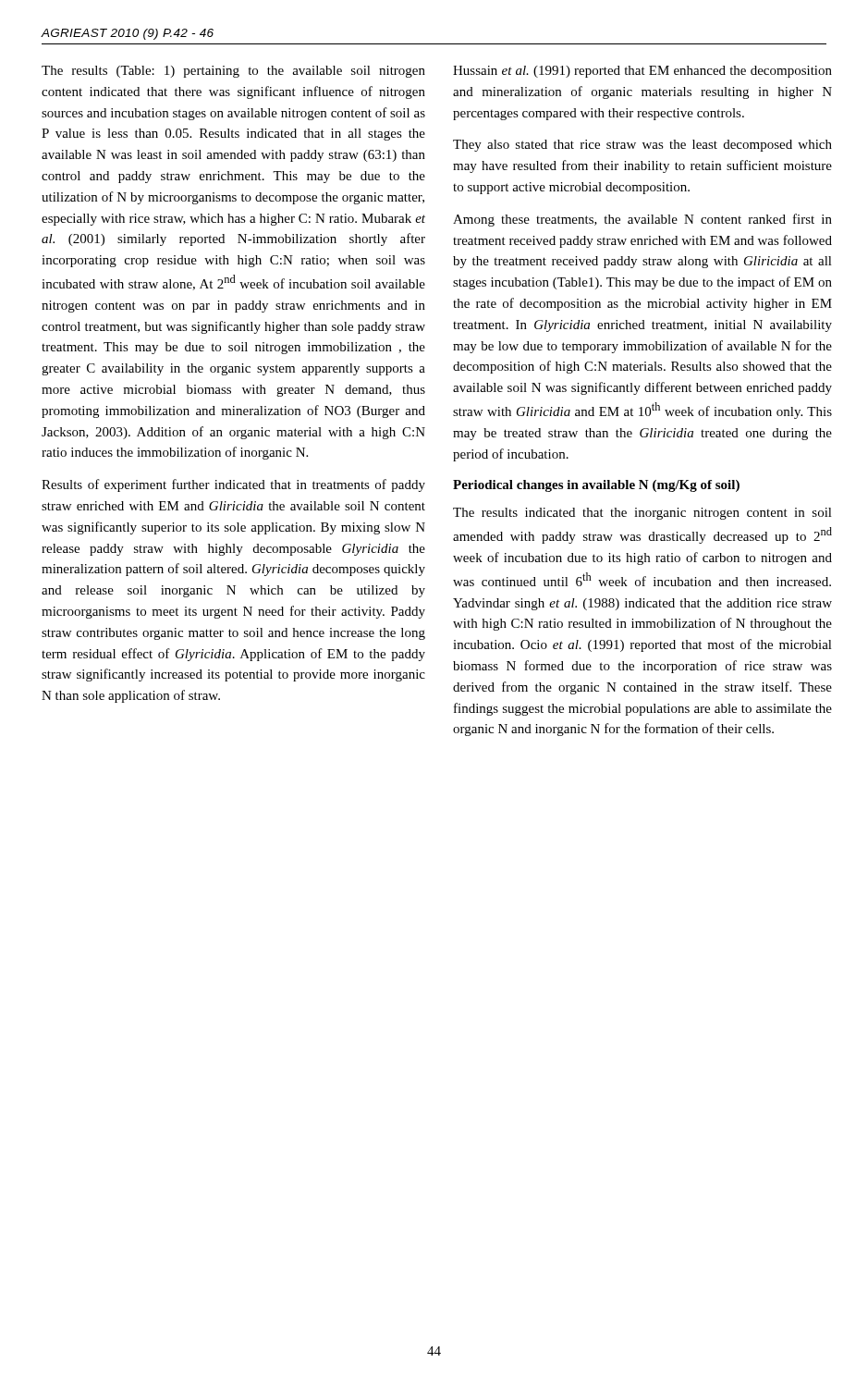Select the text block with the text "They also stated that"

(642, 166)
